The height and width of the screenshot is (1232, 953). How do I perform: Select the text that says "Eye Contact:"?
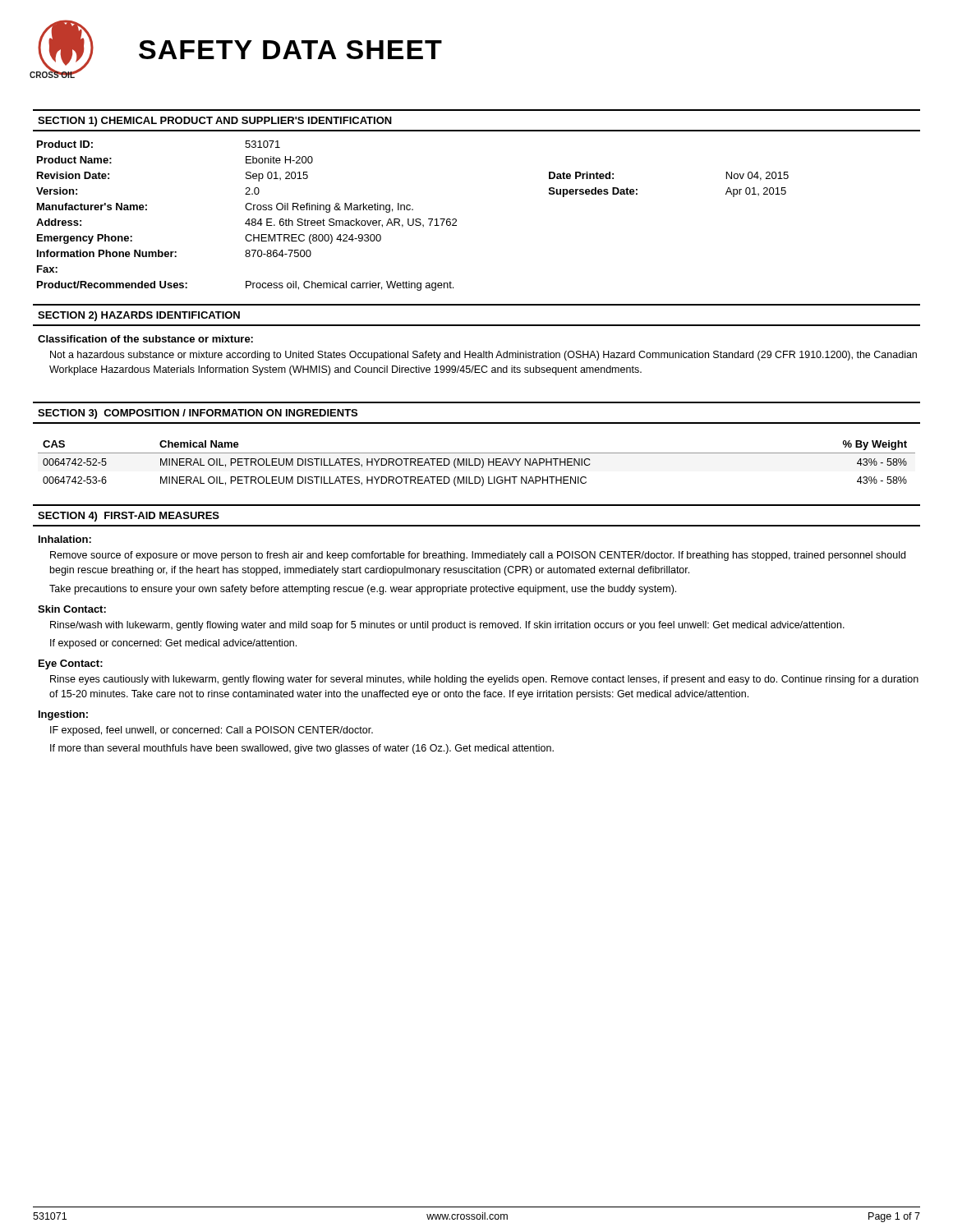click(x=70, y=663)
